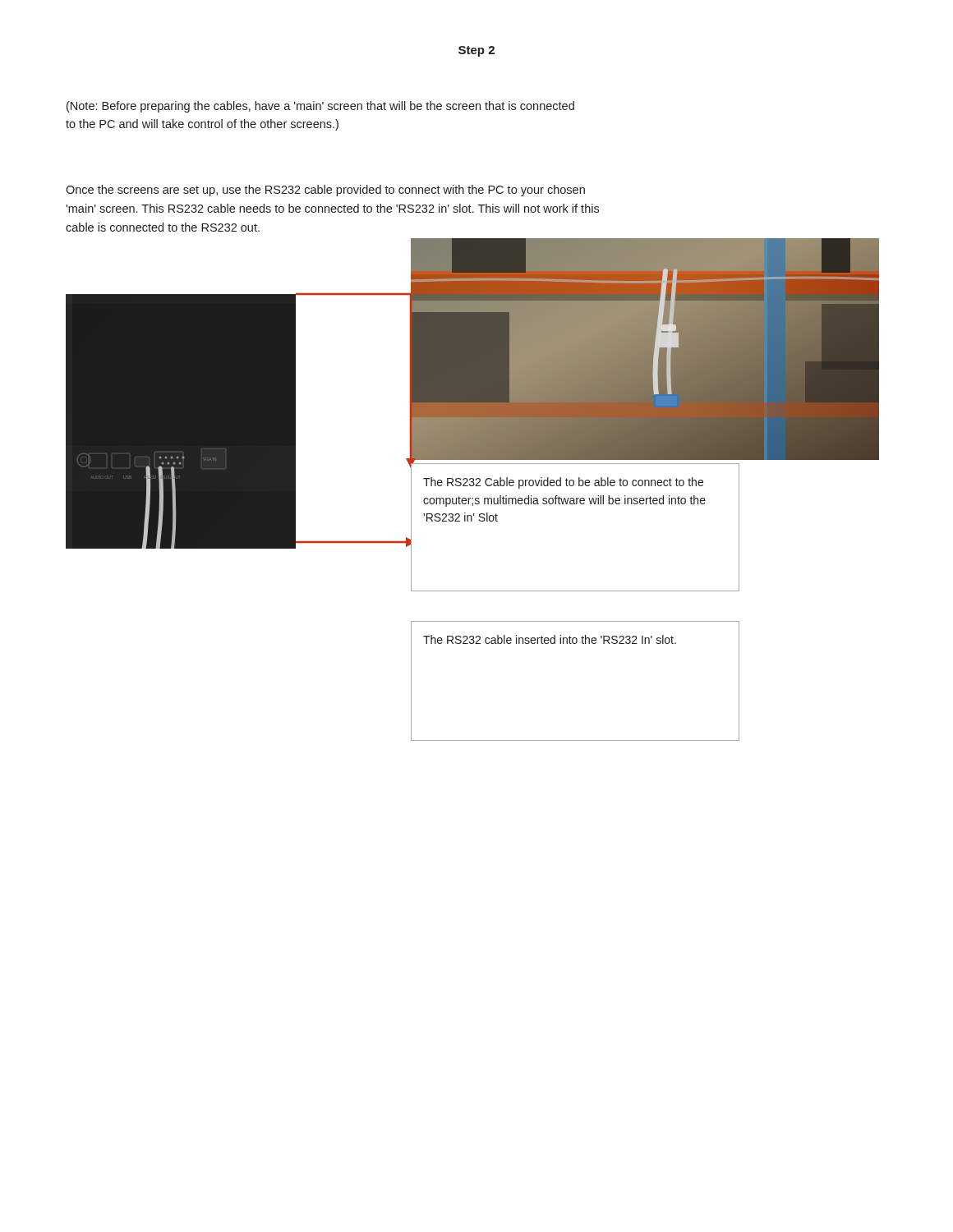Find the text block containing "Once the screens are set up, use"
This screenshot has height=1232, width=953.
pos(333,209)
